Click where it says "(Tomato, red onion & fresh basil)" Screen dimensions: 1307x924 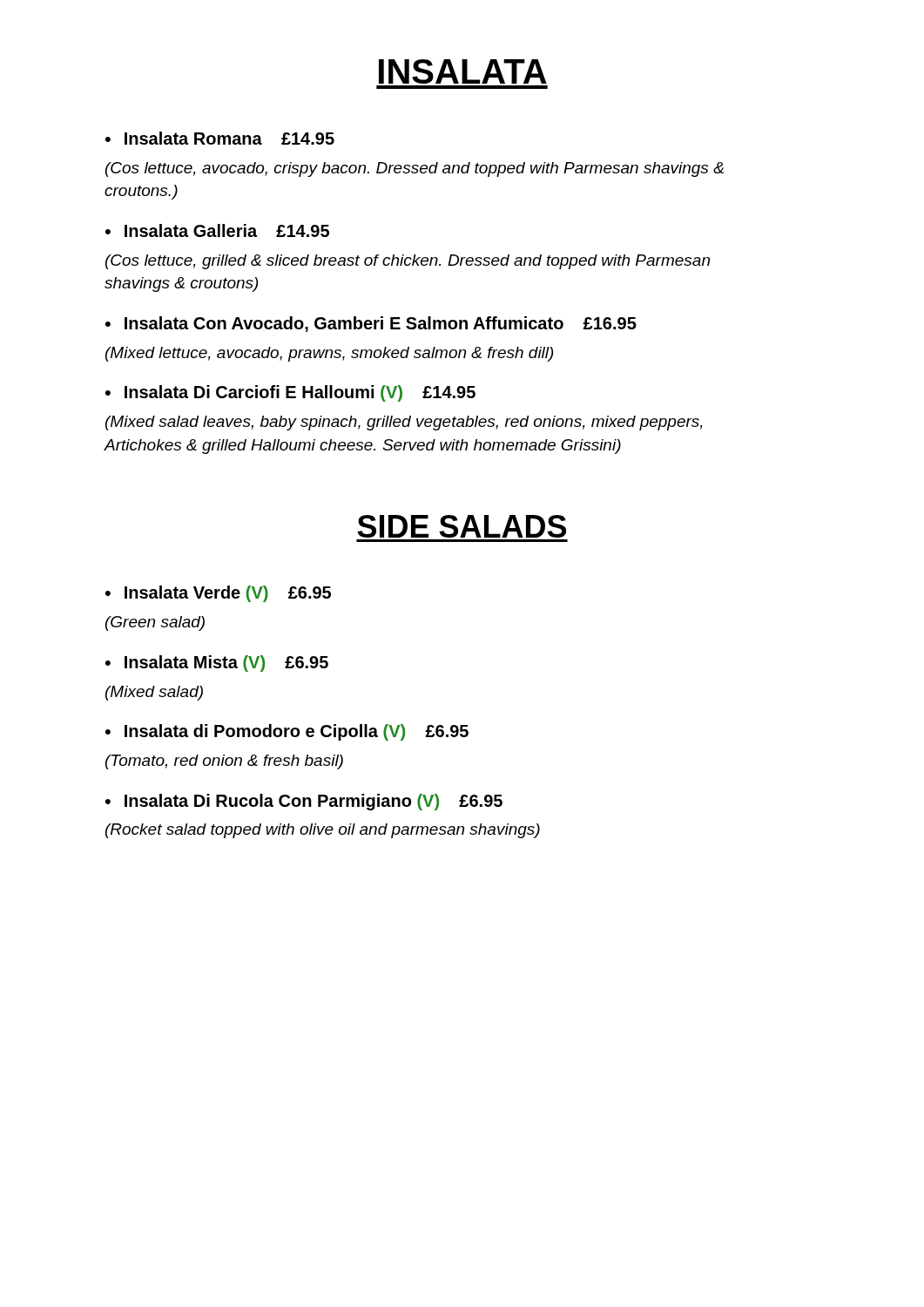pyautogui.click(x=224, y=760)
